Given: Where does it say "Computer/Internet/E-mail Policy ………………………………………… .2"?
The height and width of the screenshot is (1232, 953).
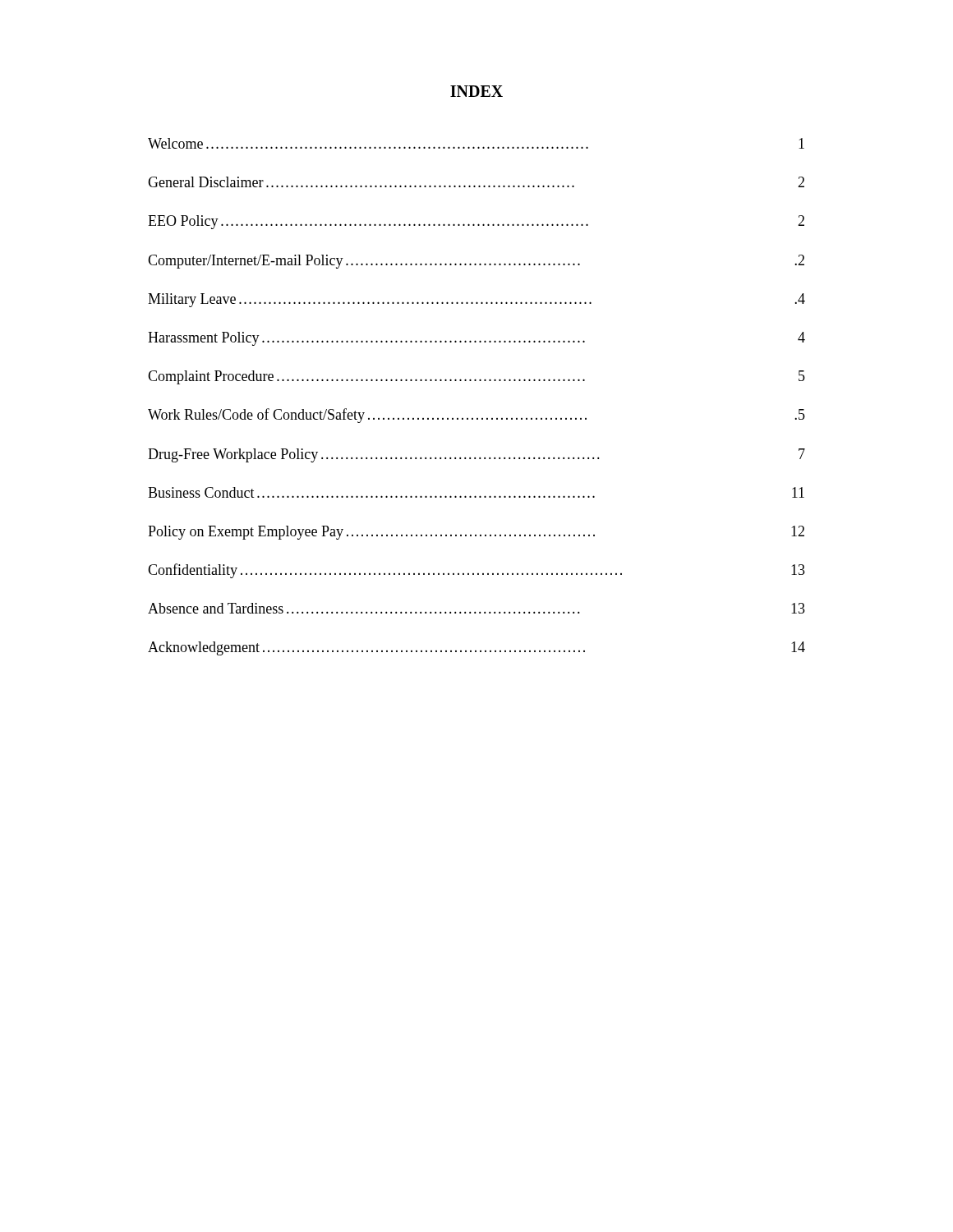Looking at the screenshot, I should coord(476,260).
